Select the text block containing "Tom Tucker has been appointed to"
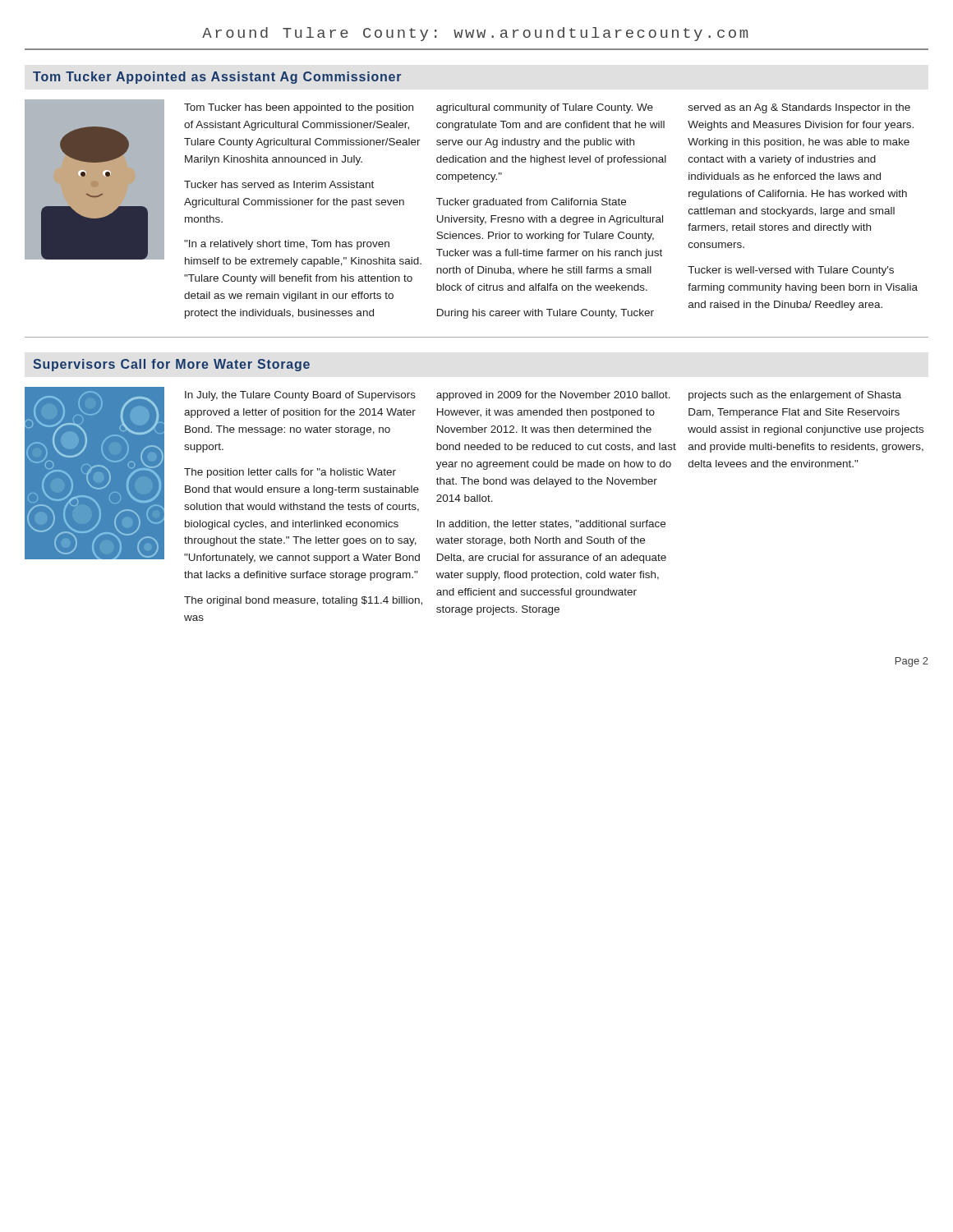 (304, 211)
